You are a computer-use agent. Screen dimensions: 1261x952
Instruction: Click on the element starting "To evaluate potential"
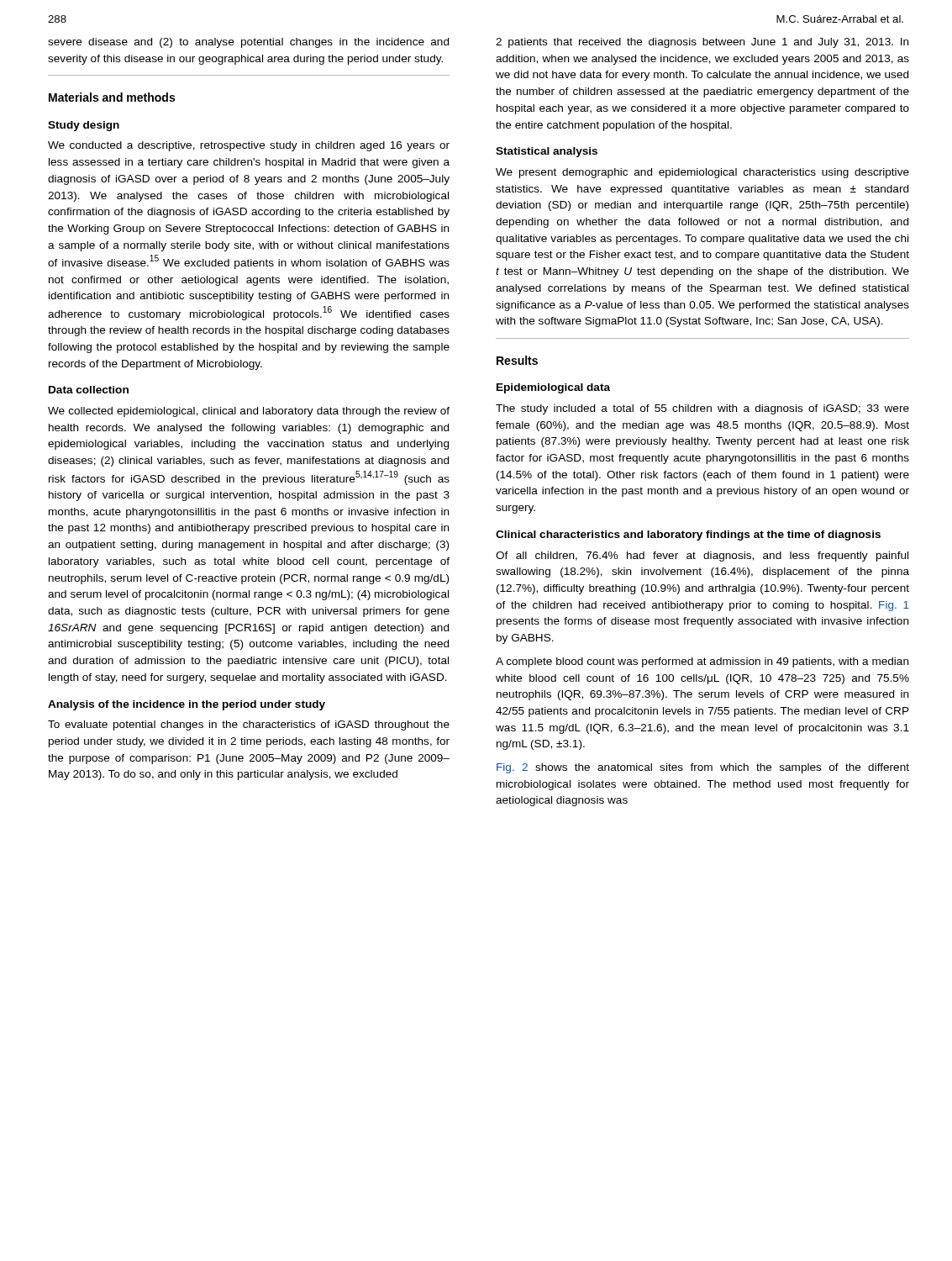tap(249, 750)
